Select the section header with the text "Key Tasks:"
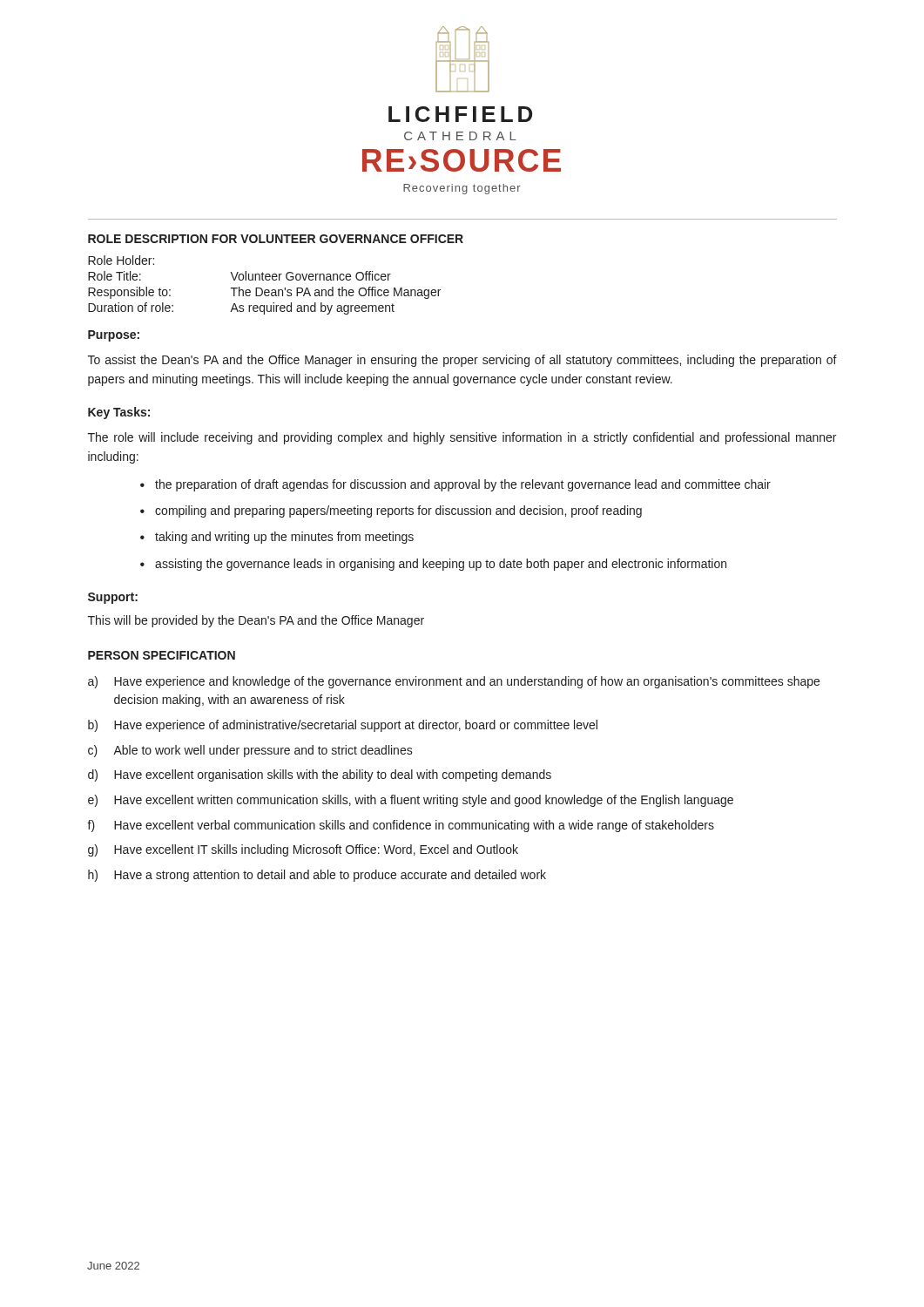This screenshot has width=924, height=1307. pyautogui.click(x=119, y=412)
